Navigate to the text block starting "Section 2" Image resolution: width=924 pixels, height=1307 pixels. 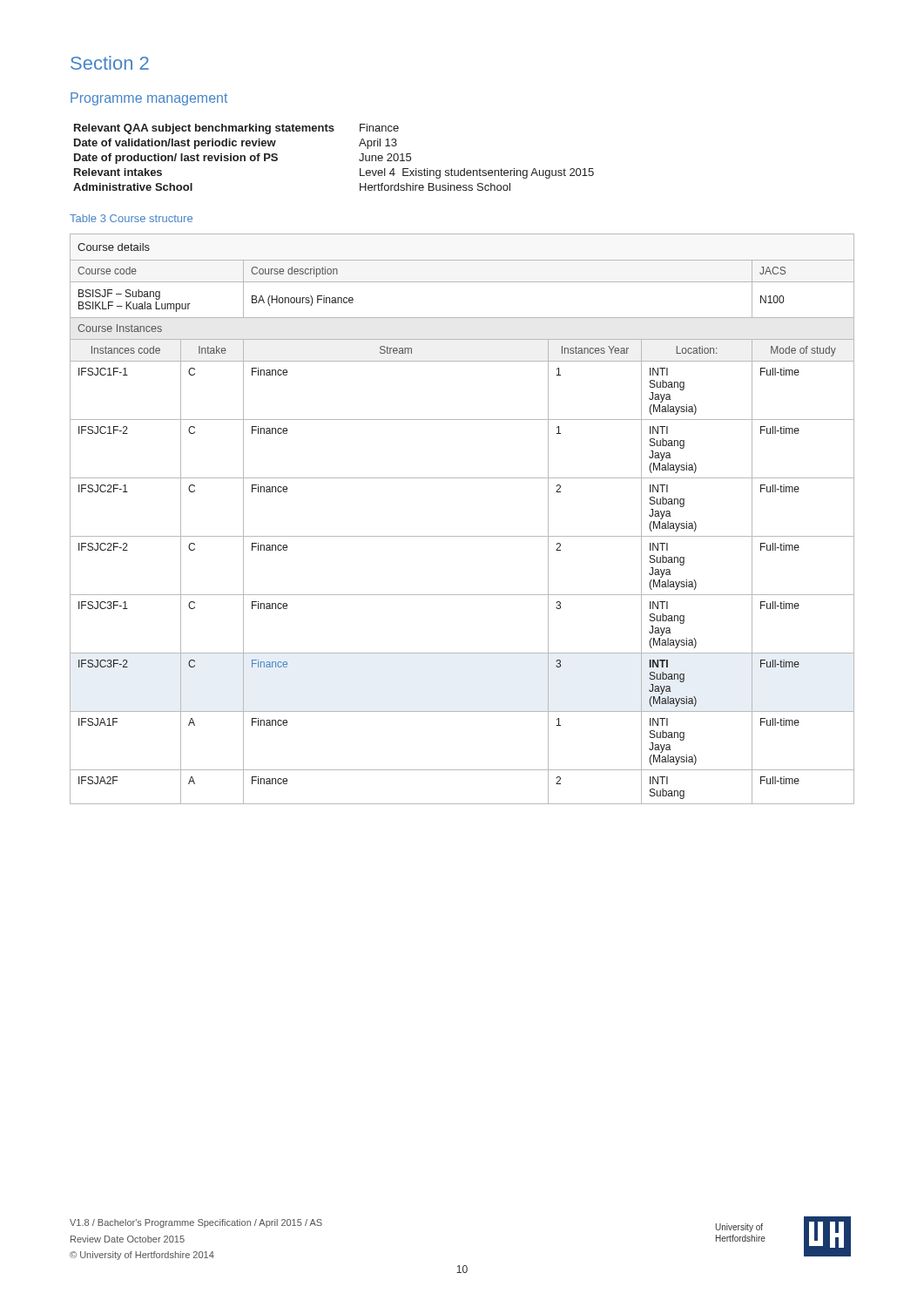point(110,63)
